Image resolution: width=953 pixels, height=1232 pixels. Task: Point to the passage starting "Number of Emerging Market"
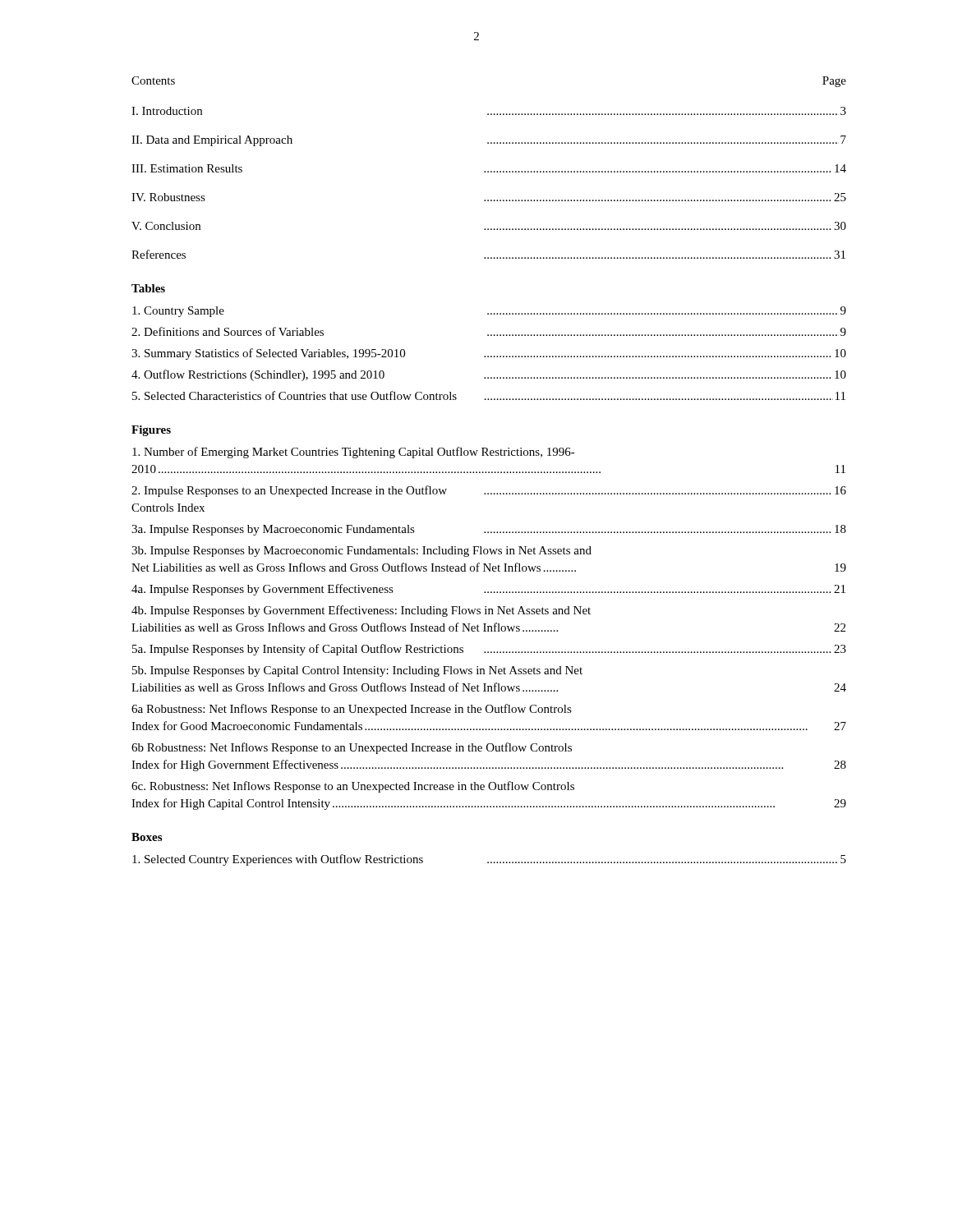tap(489, 462)
